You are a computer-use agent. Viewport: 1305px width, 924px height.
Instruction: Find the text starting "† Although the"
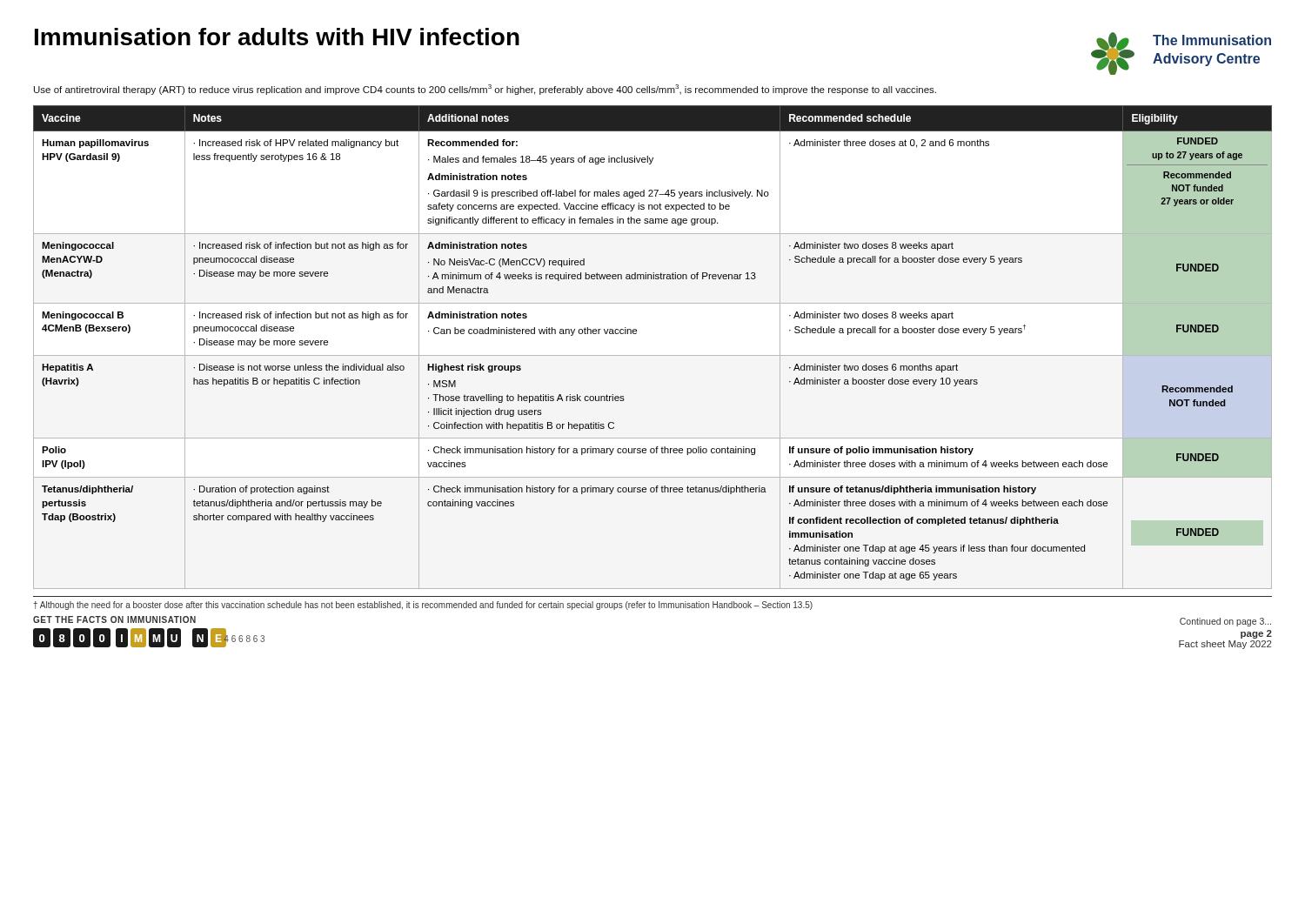click(423, 605)
